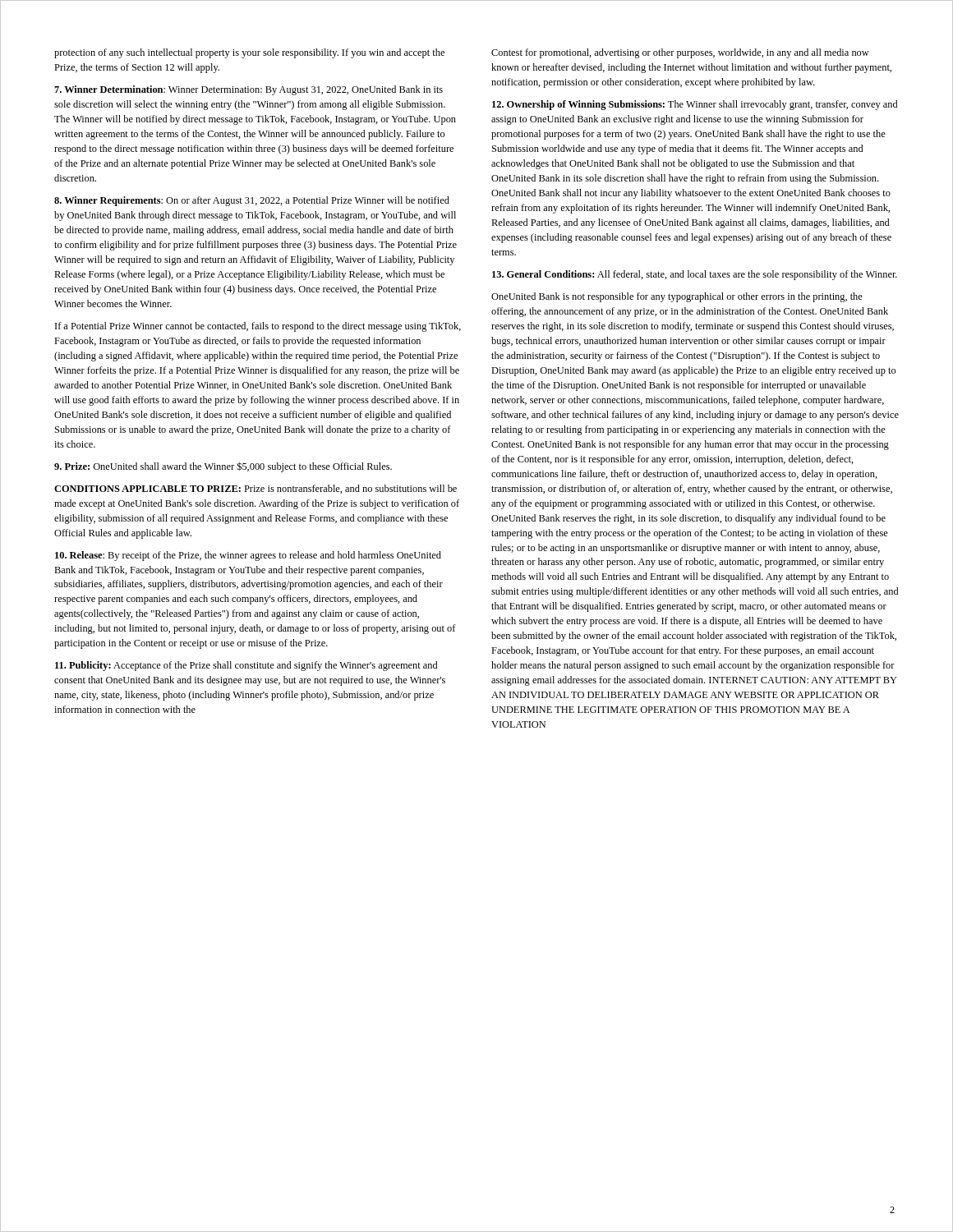953x1232 pixels.
Task: Locate the element starting "OneUnited Bank is not"
Action: pos(695,511)
